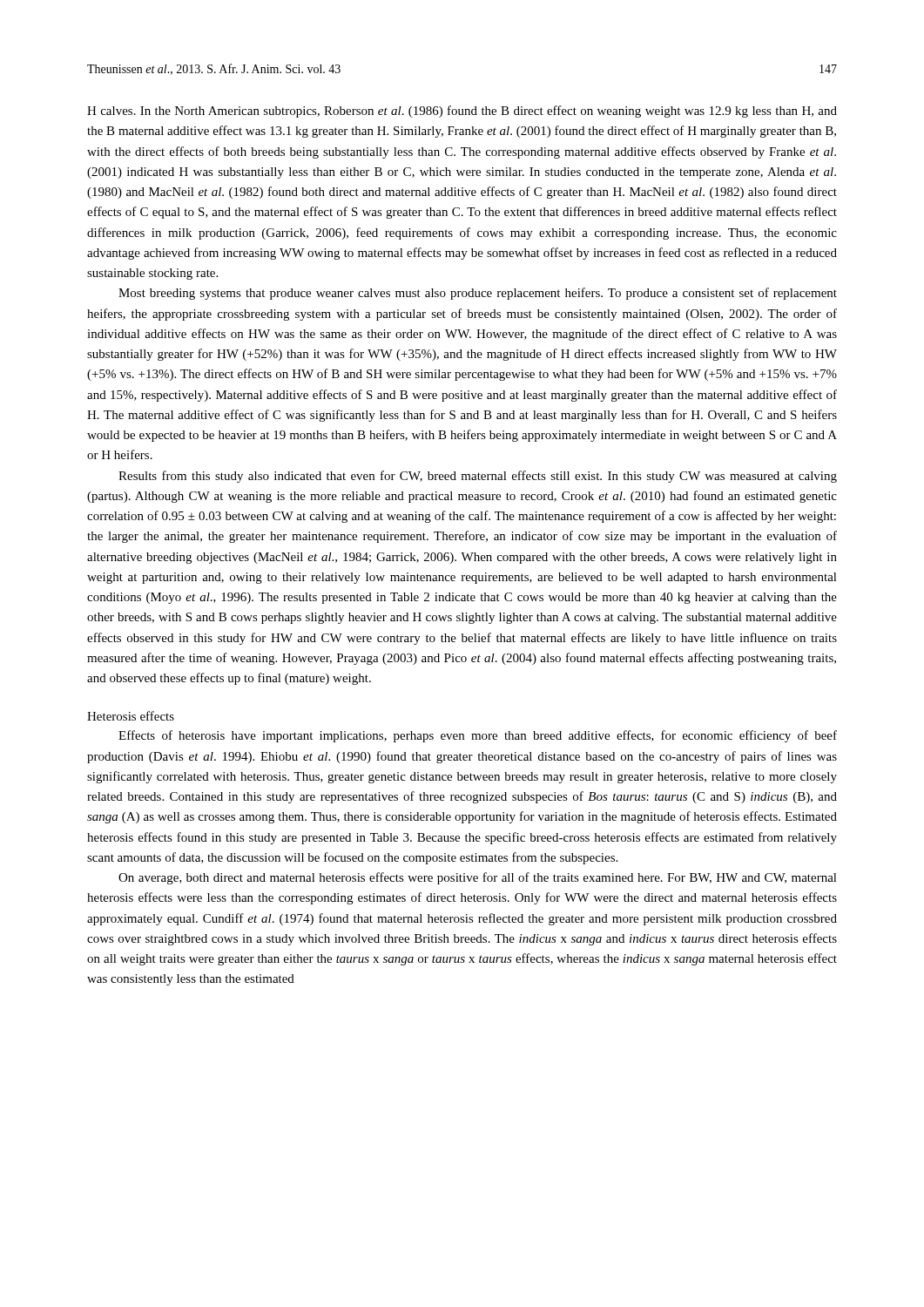
Task: Find the text block that says "On average, both direct and maternal"
Action: pyautogui.click(x=462, y=929)
